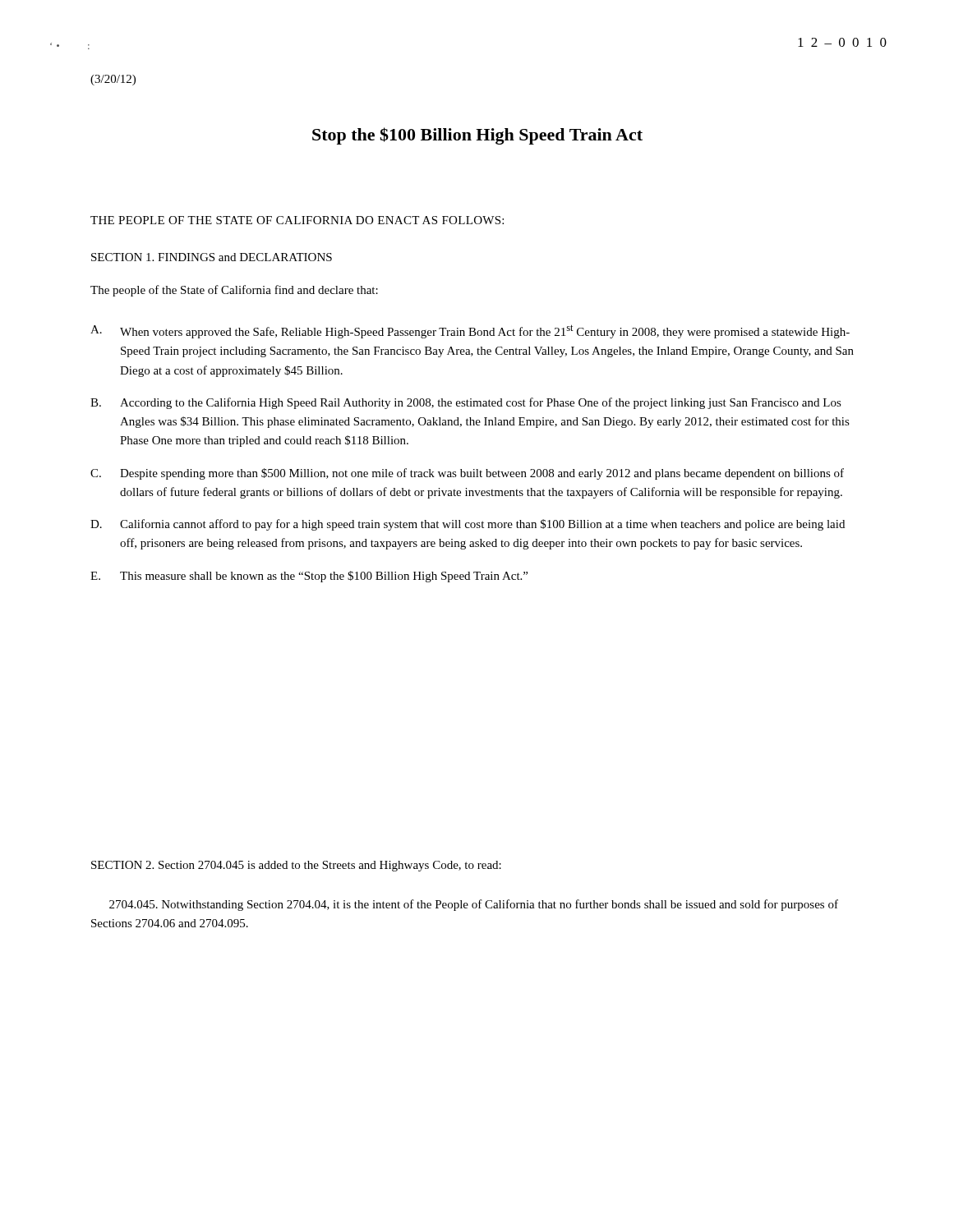Locate the element starting "‘• :"
Screen dimensions: 1232x954
pos(58,46)
